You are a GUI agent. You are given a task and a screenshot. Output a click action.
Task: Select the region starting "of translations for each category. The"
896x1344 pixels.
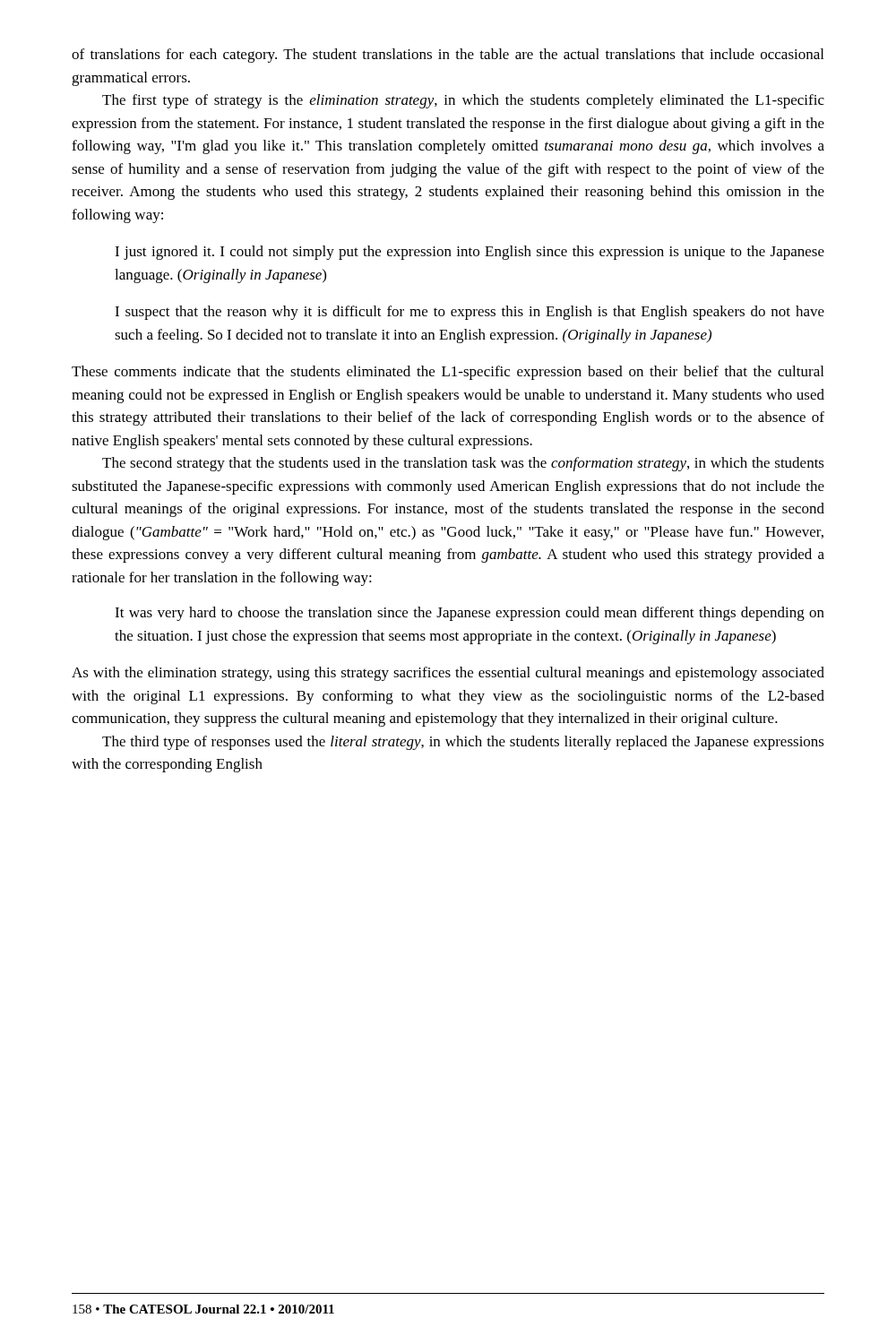pyautogui.click(x=448, y=134)
